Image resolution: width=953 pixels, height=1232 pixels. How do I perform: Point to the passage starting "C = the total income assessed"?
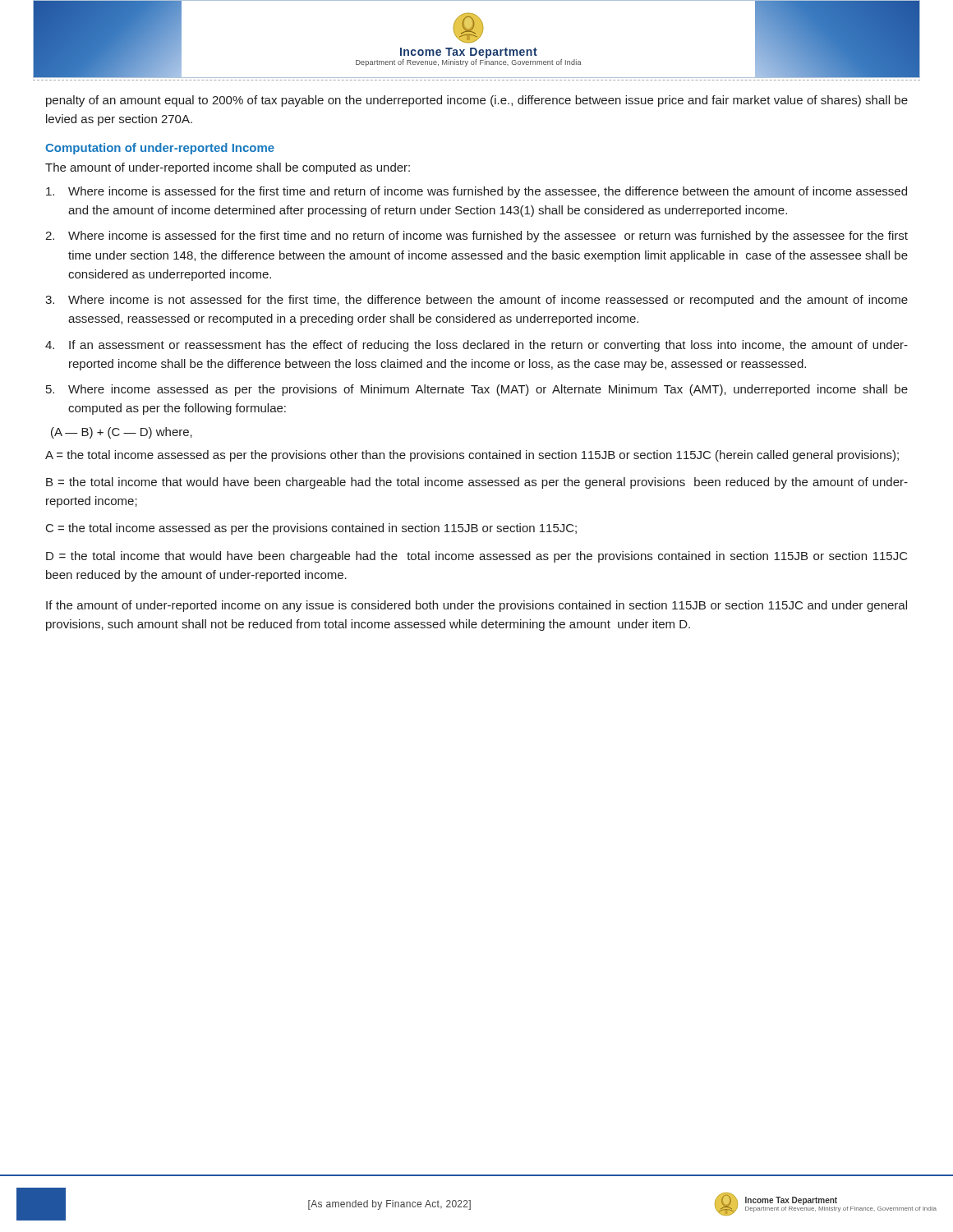pyautogui.click(x=476, y=528)
